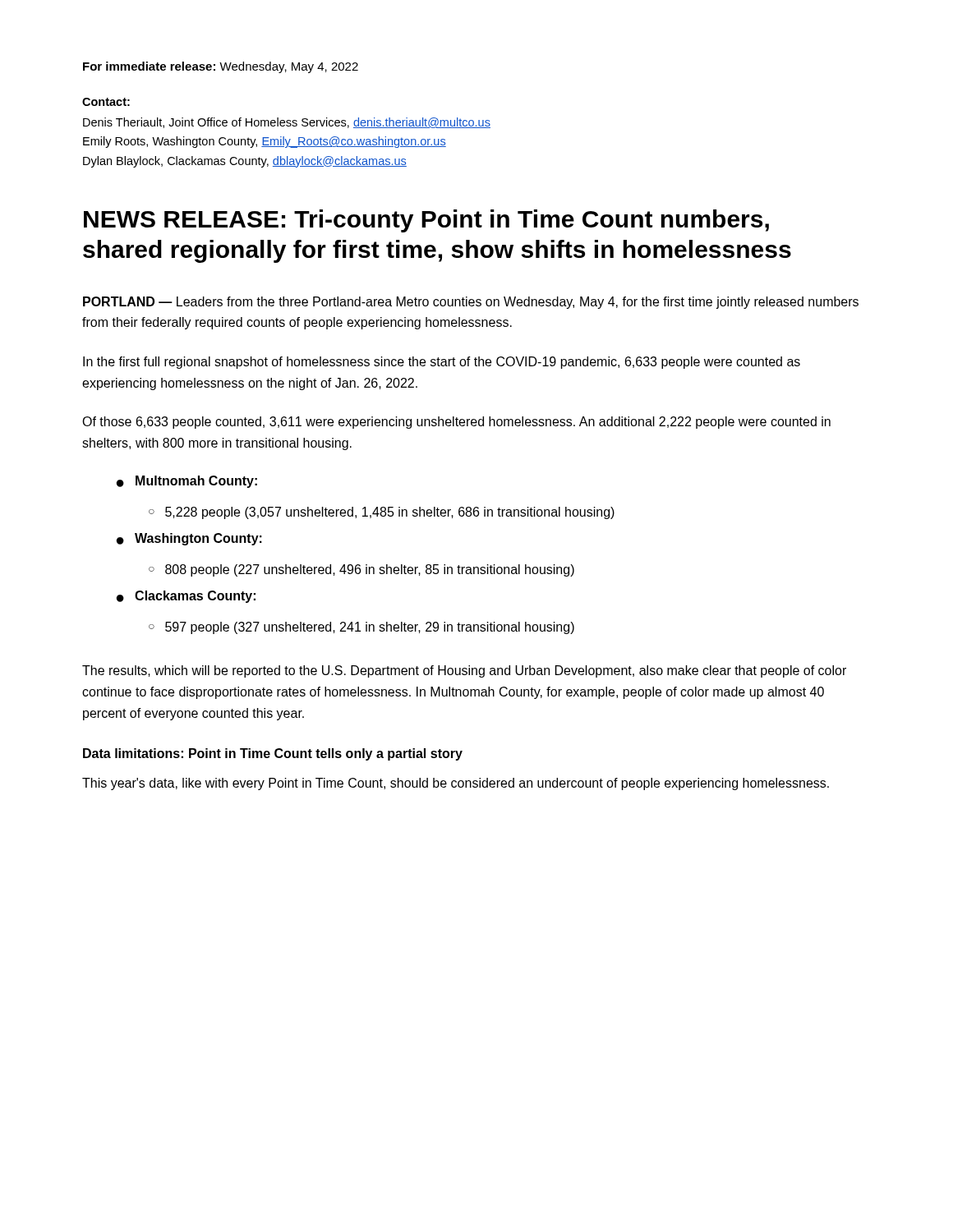Click on the block starting "● Multnomah County:"

187,483
